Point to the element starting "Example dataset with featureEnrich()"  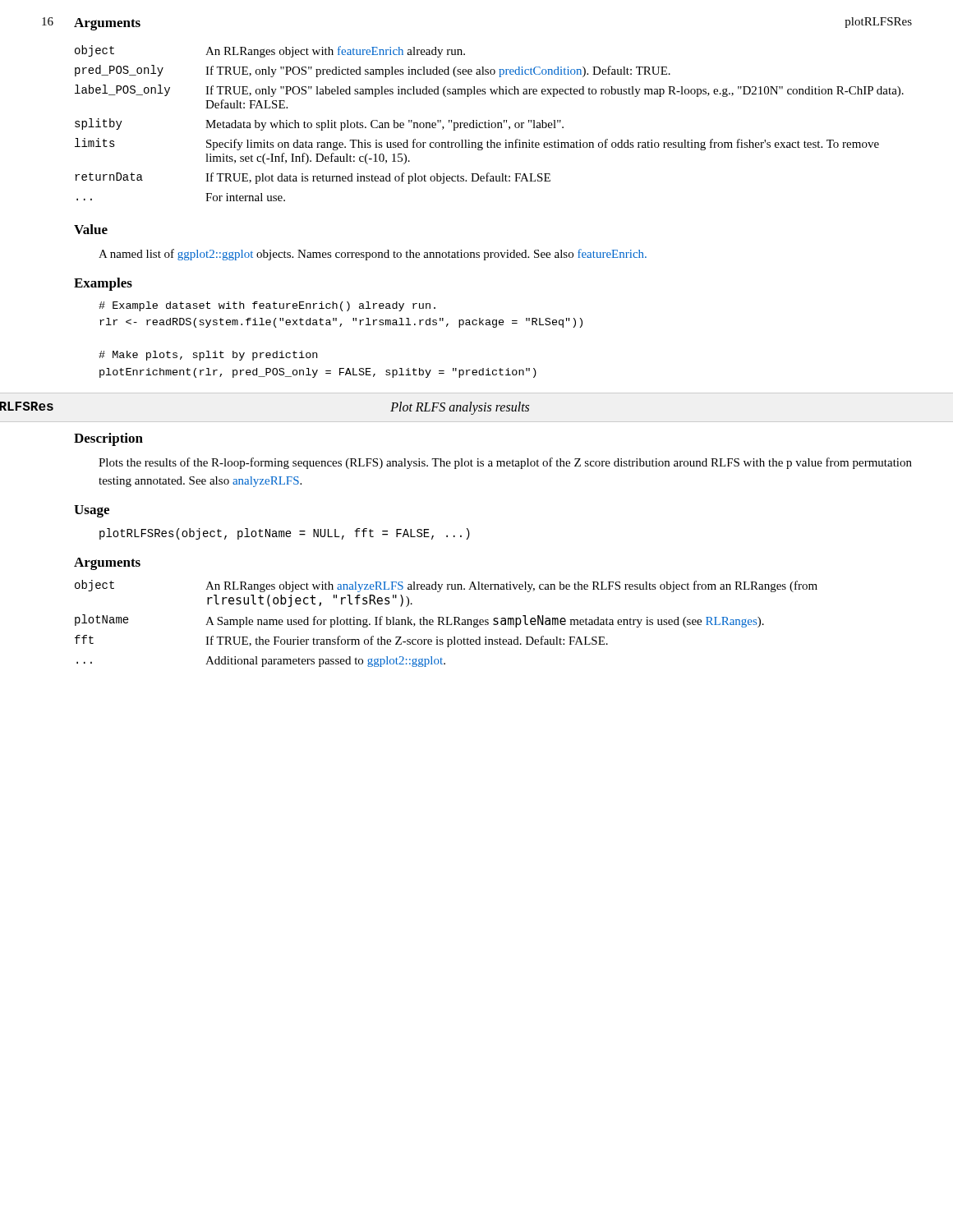(267, 306)
